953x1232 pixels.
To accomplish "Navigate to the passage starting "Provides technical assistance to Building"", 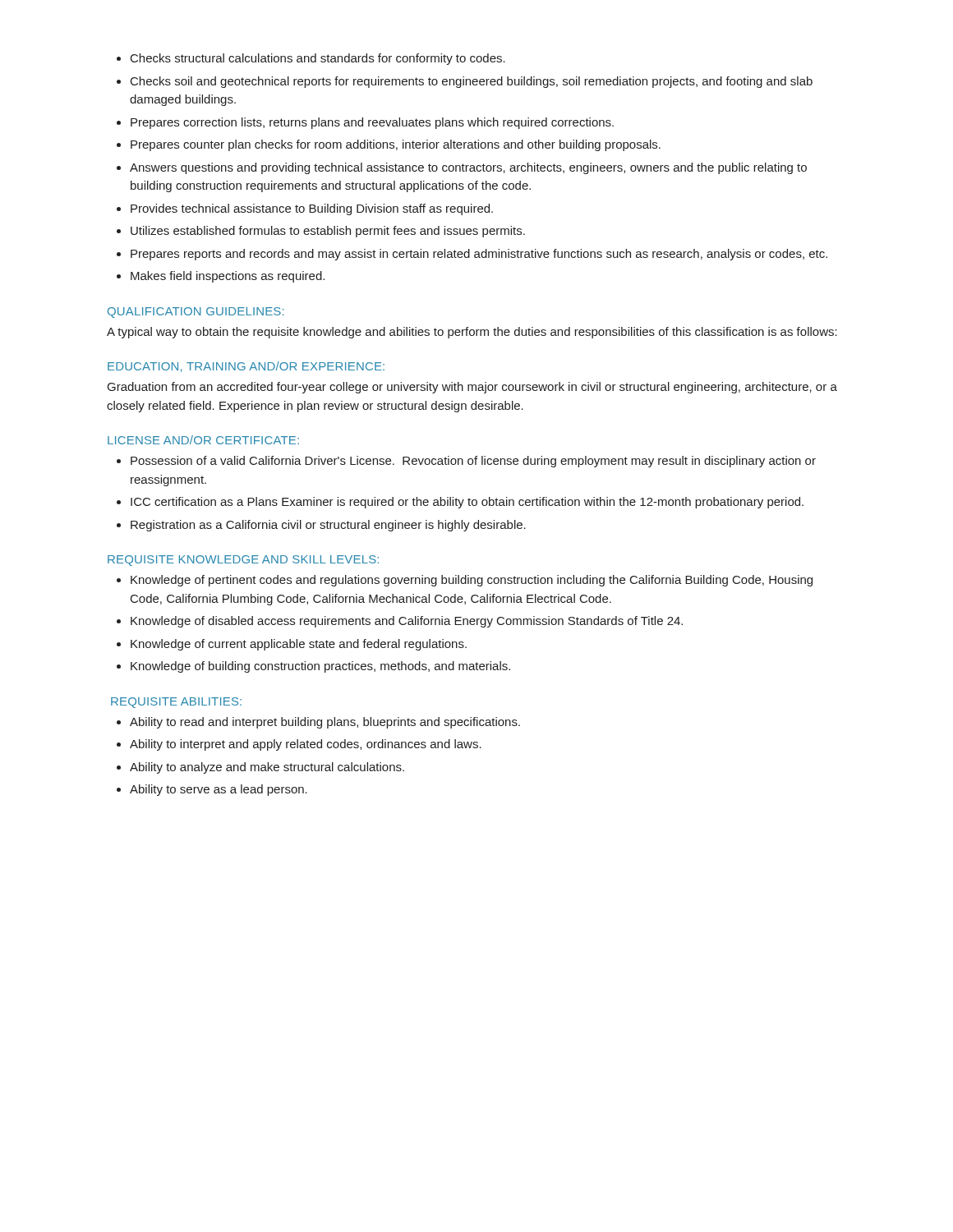I will 312,208.
